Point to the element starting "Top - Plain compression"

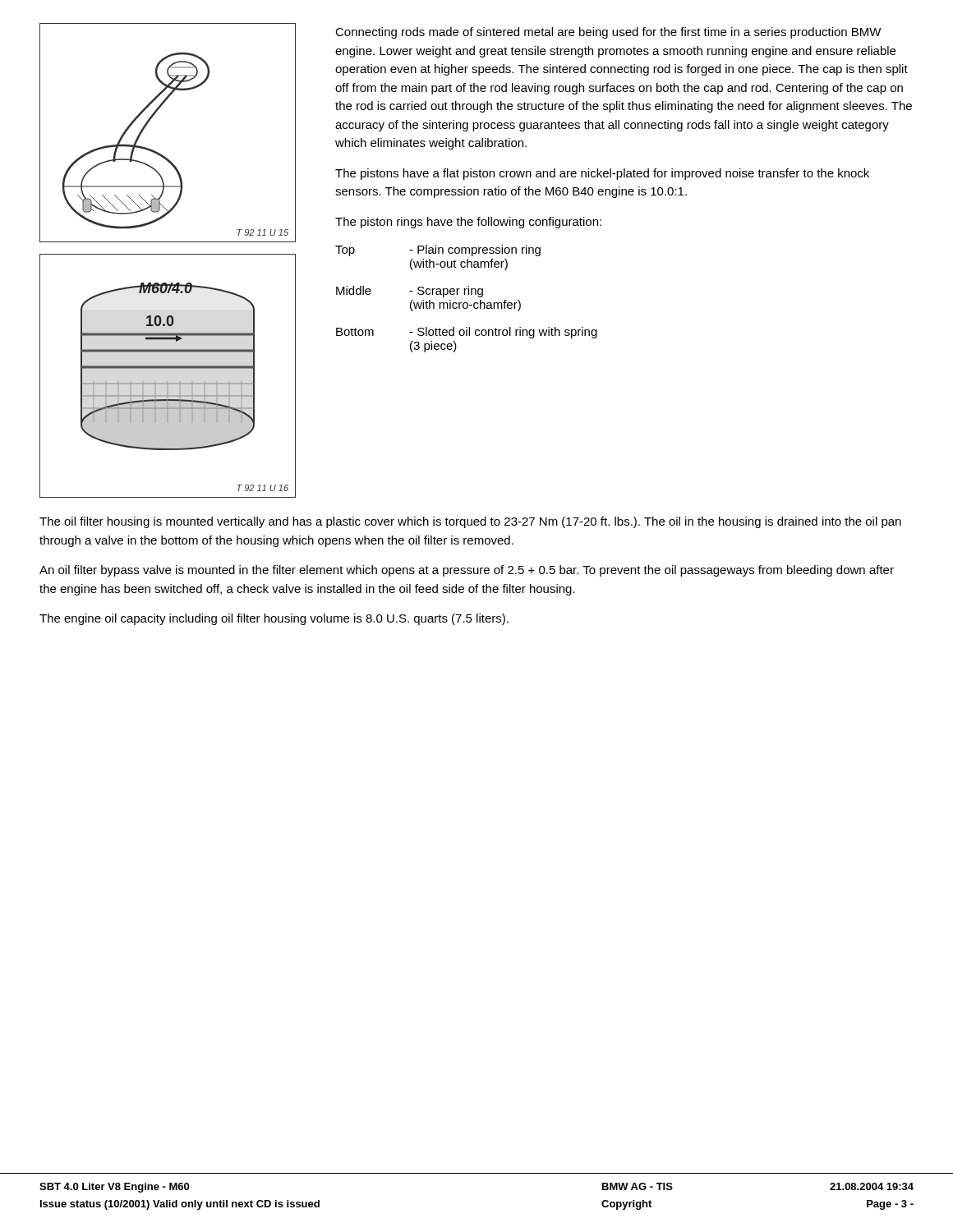point(438,251)
